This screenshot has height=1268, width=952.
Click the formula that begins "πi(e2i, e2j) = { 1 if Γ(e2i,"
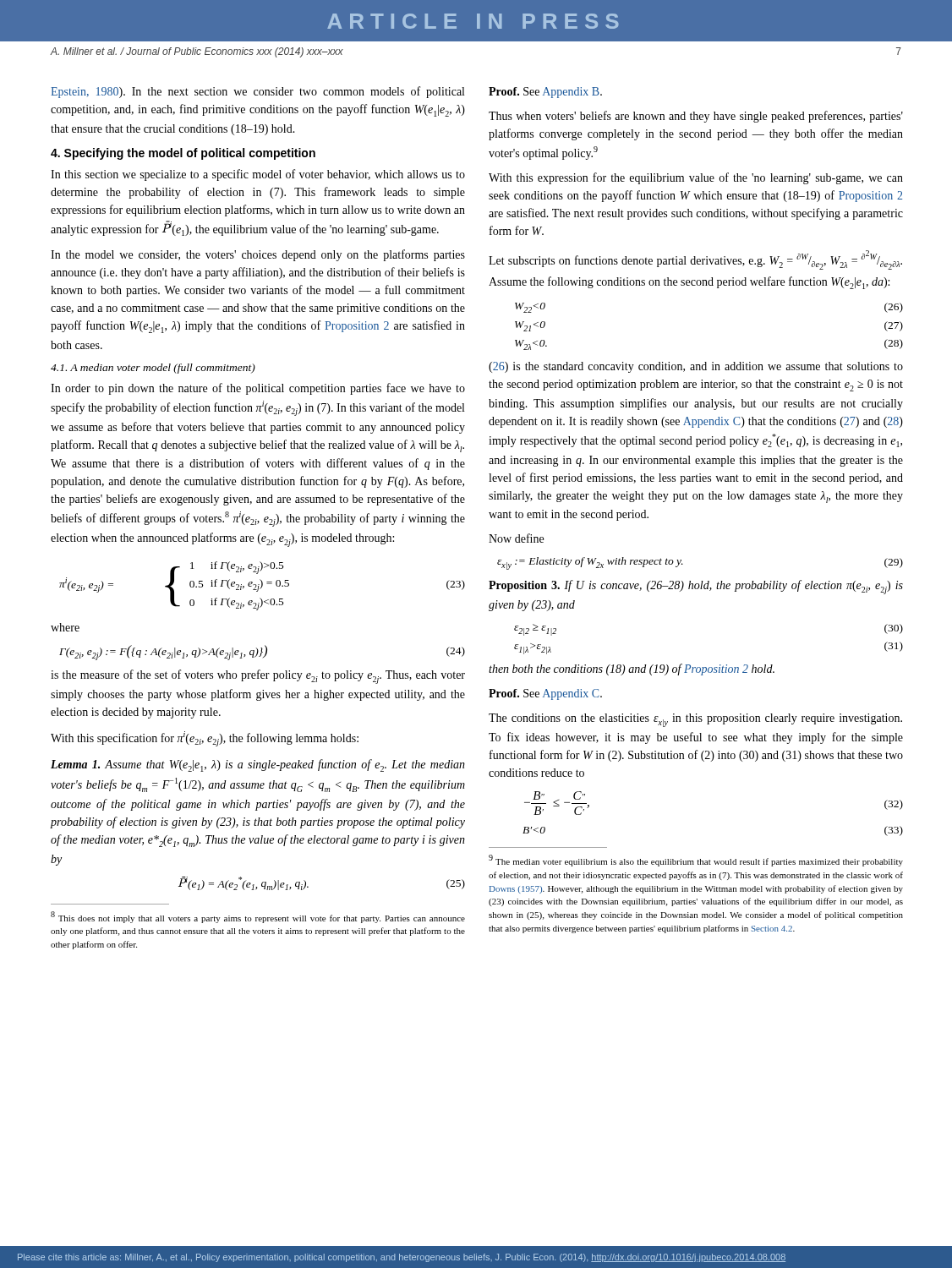262,584
